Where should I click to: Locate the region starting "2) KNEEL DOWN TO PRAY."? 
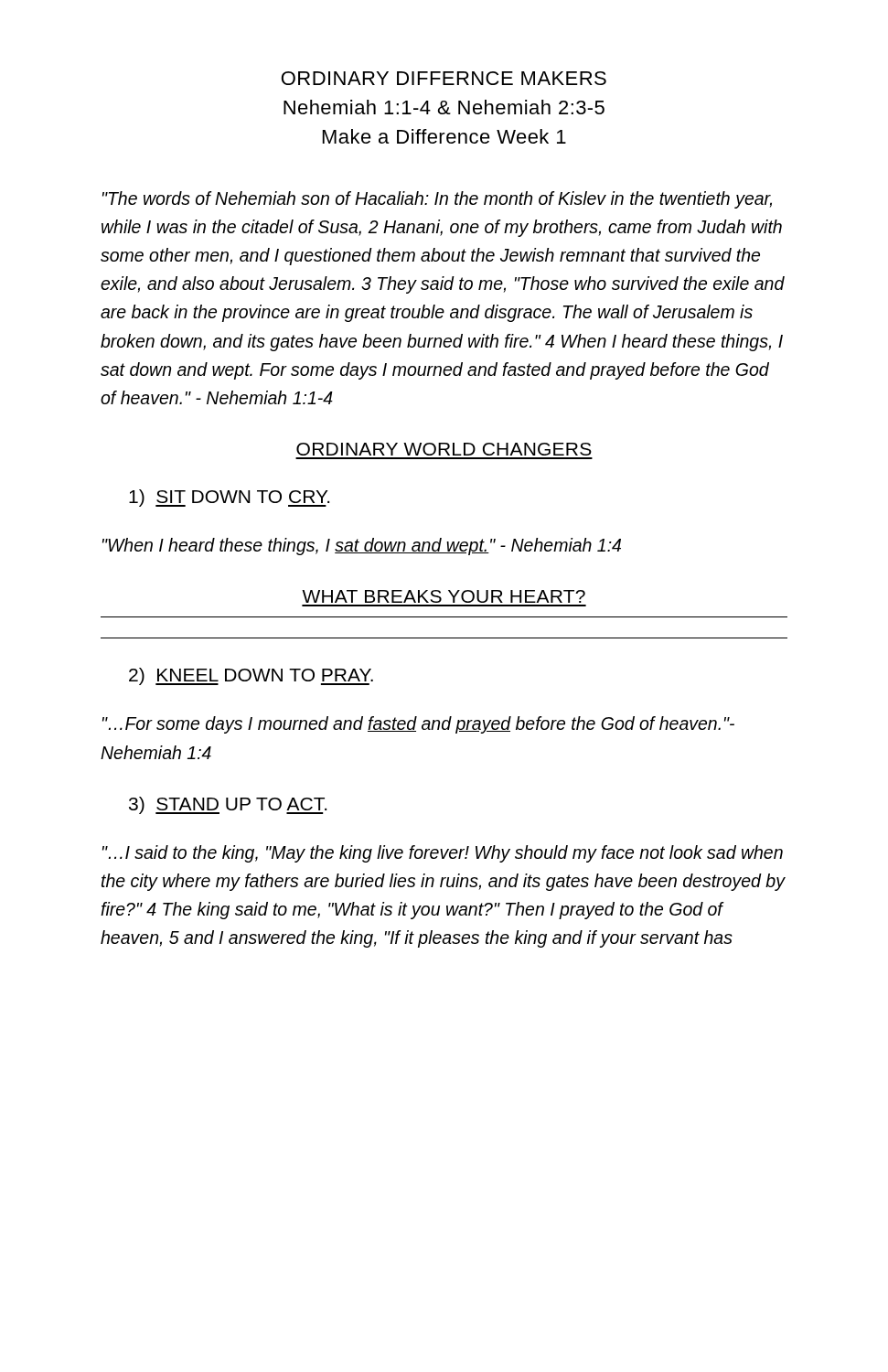[x=251, y=675]
